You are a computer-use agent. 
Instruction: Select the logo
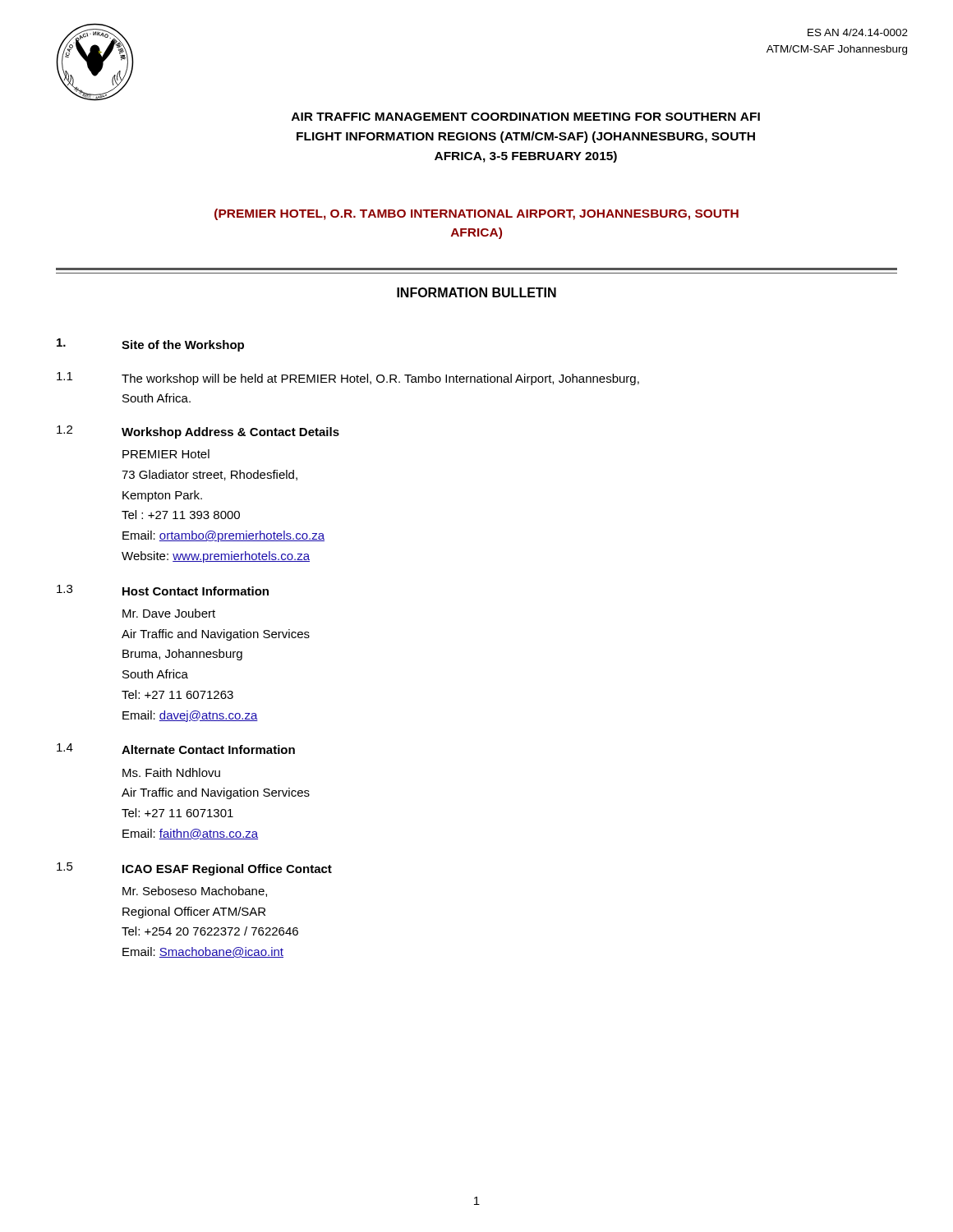(95, 63)
